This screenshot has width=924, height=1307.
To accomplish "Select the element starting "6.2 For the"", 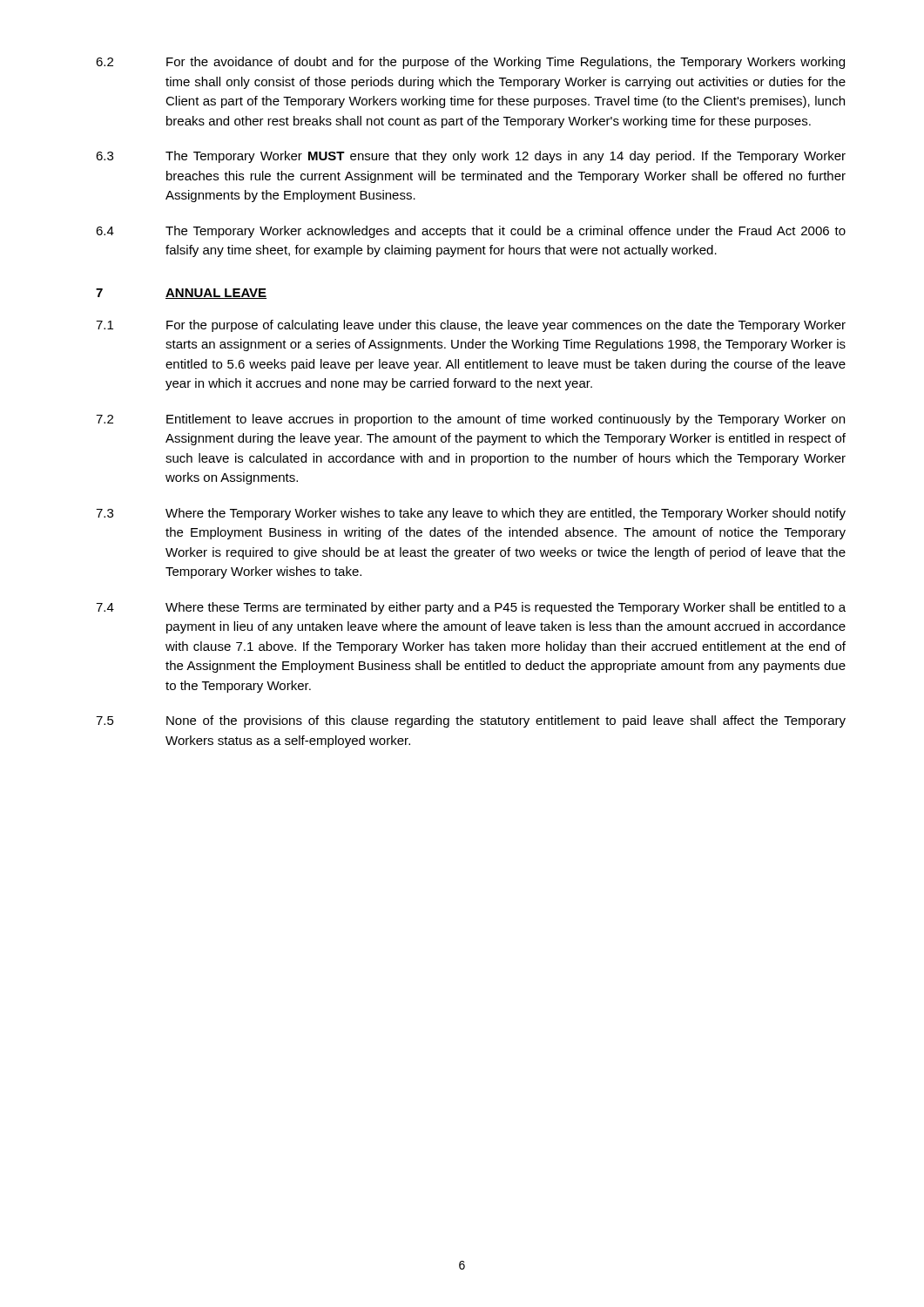I will (x=471, y=91).
